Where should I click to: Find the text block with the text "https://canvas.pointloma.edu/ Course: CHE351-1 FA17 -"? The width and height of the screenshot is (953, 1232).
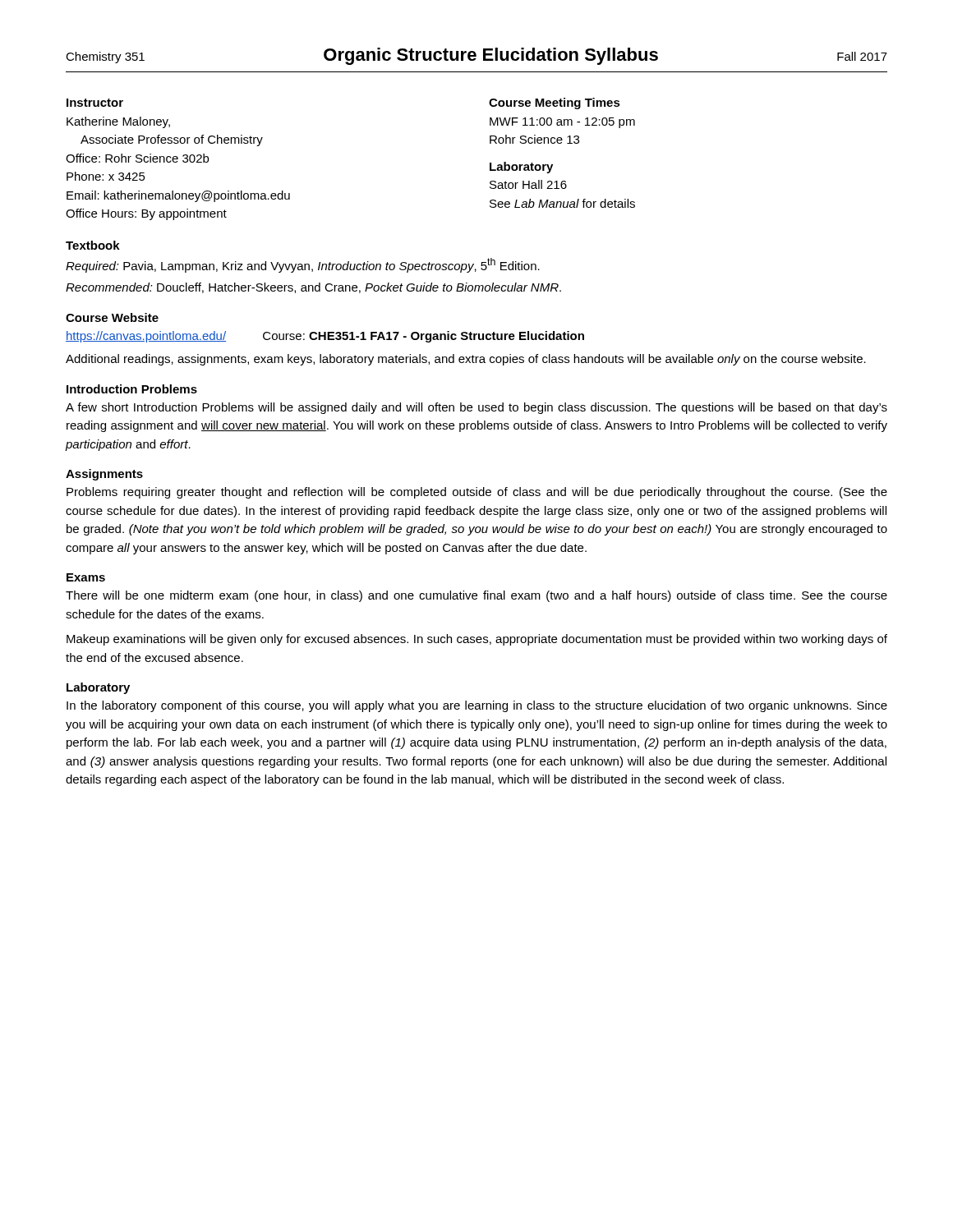click(x=325, y=335)
